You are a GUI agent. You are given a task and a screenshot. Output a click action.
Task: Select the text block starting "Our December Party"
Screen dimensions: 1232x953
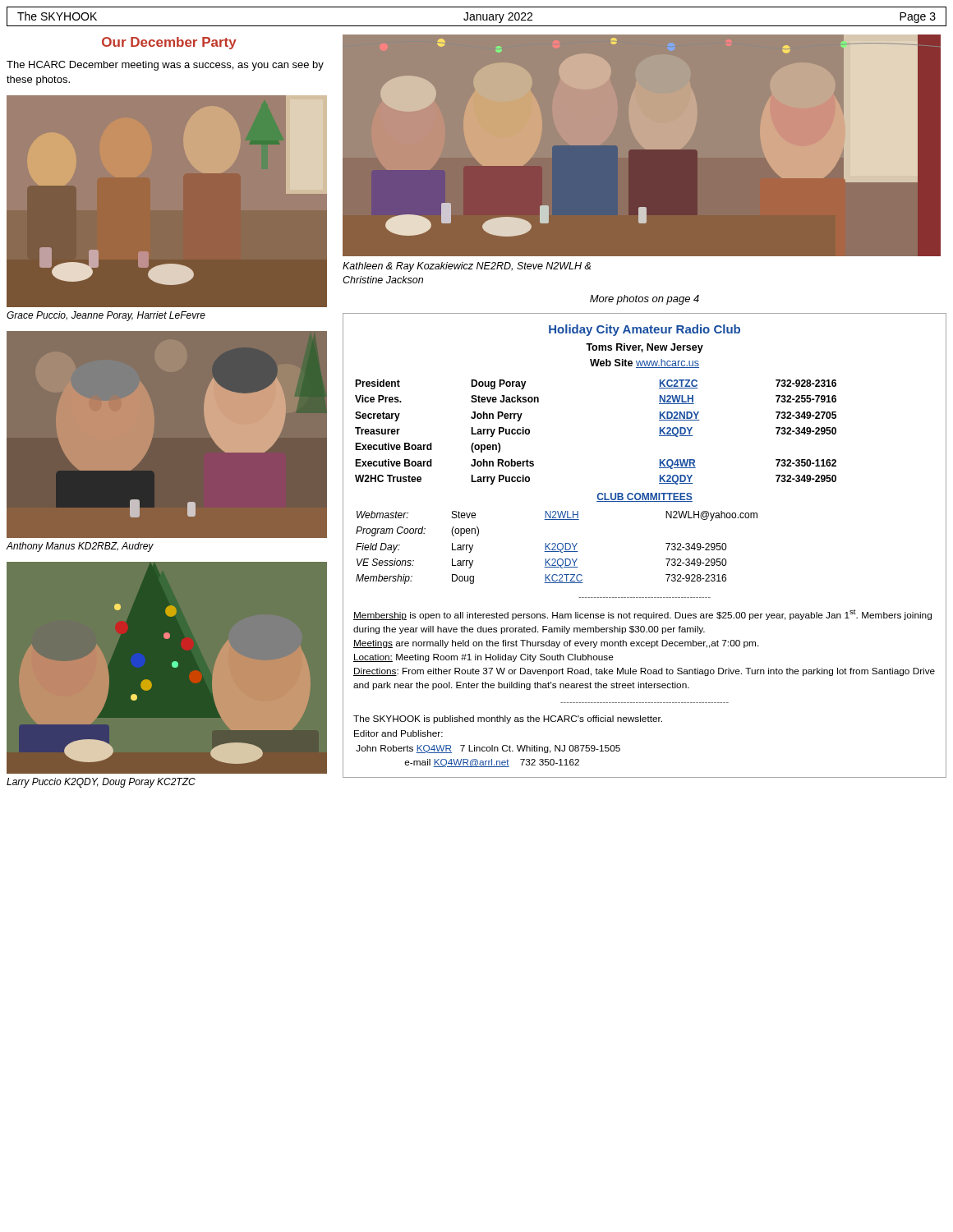point(169,42)
